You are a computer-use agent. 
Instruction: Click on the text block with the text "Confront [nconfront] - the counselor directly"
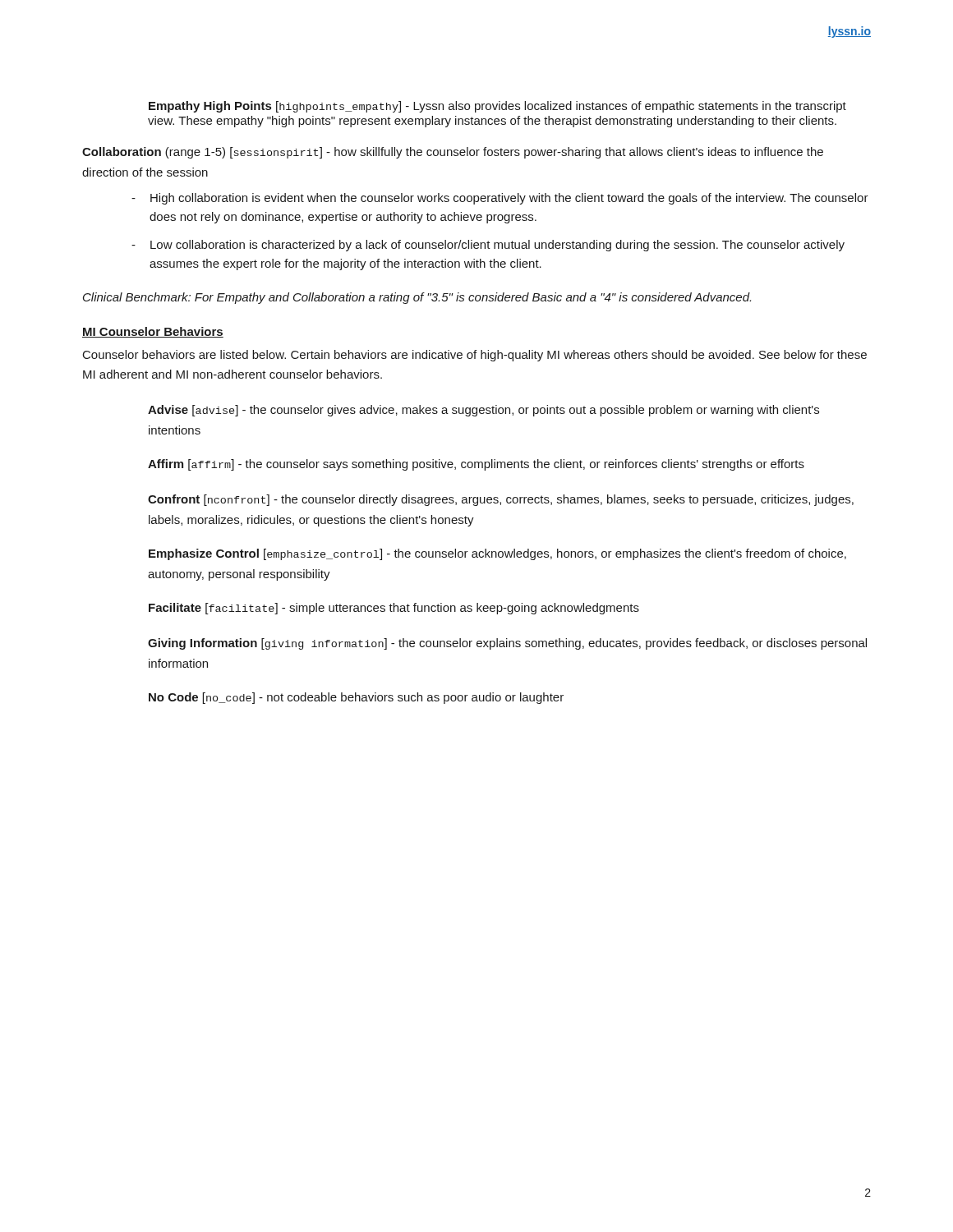click(x=501, y=509)
